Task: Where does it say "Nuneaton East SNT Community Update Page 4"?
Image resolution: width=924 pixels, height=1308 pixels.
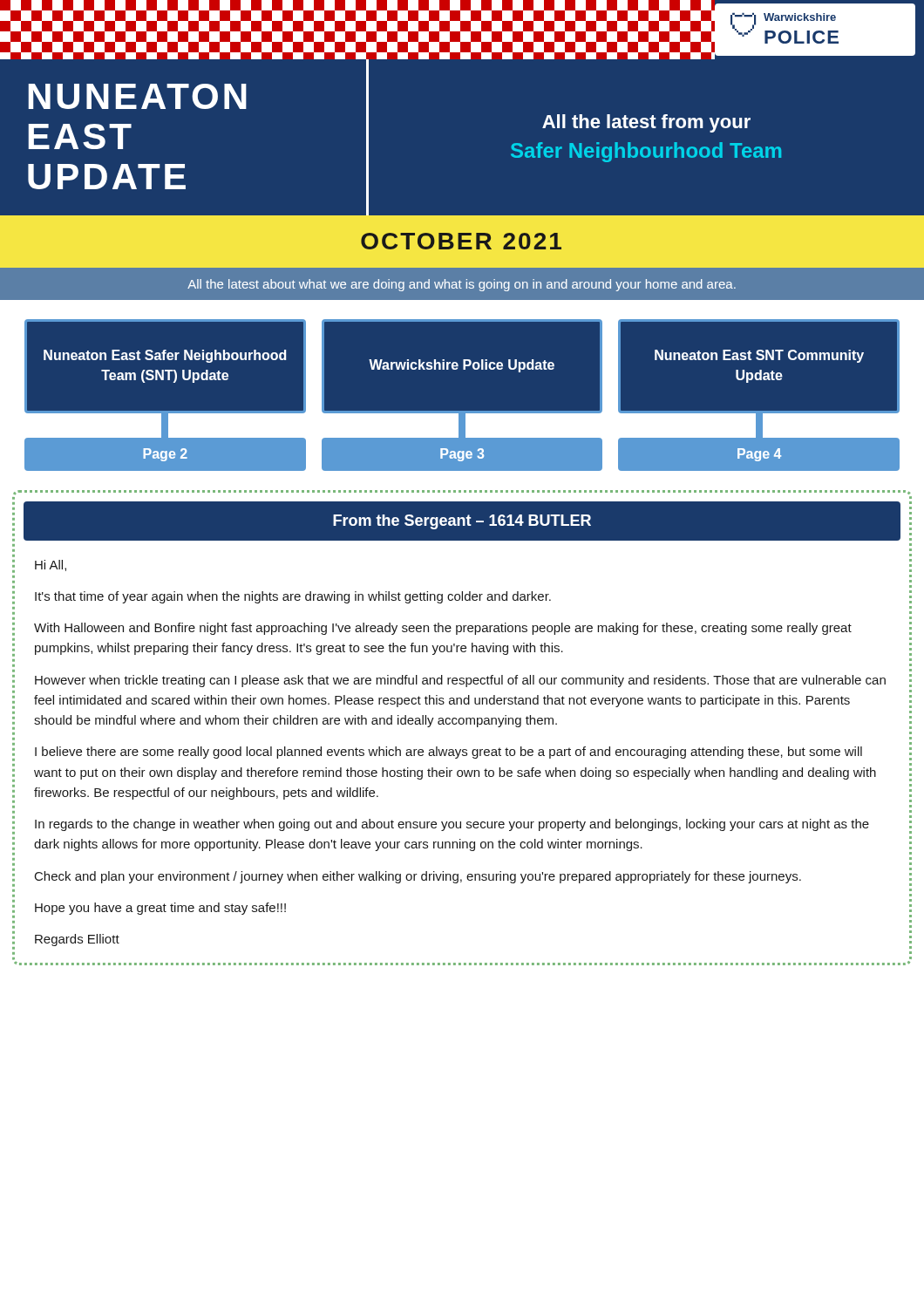Action: pyautogui.click(x=759, y=395)
